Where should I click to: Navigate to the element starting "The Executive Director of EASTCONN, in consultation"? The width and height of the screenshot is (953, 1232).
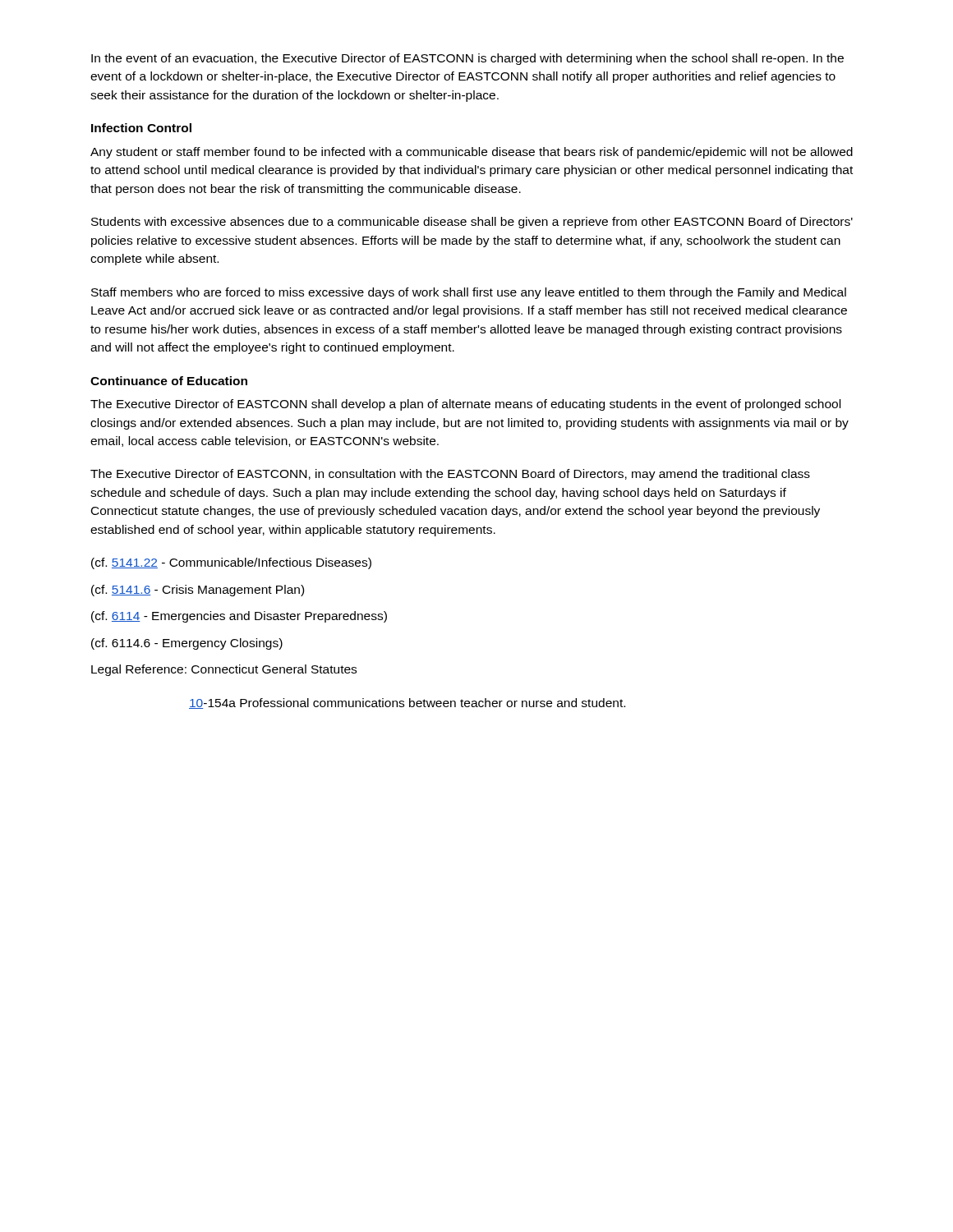[455, 502]
